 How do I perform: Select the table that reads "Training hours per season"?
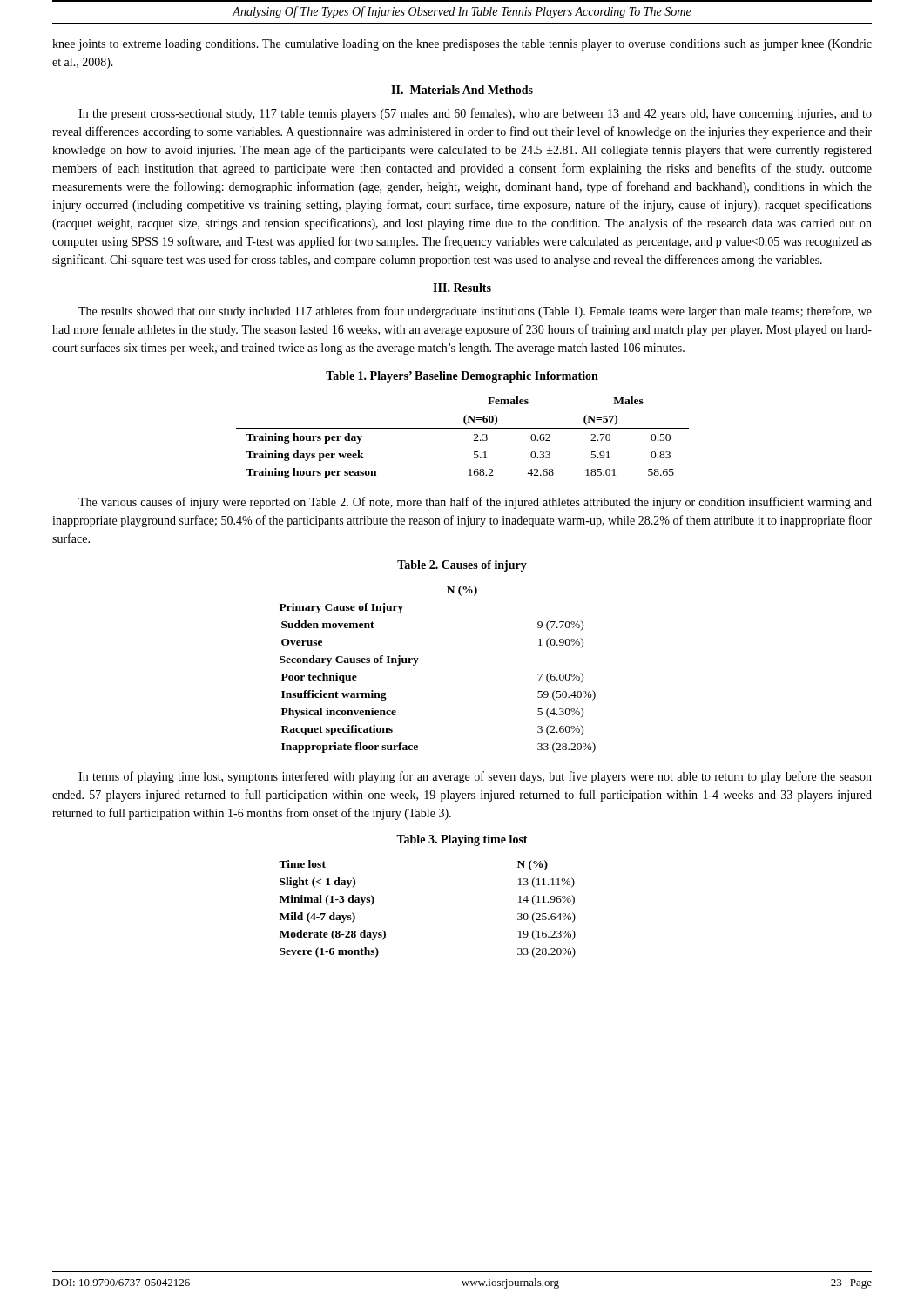(x=462, y=437)
